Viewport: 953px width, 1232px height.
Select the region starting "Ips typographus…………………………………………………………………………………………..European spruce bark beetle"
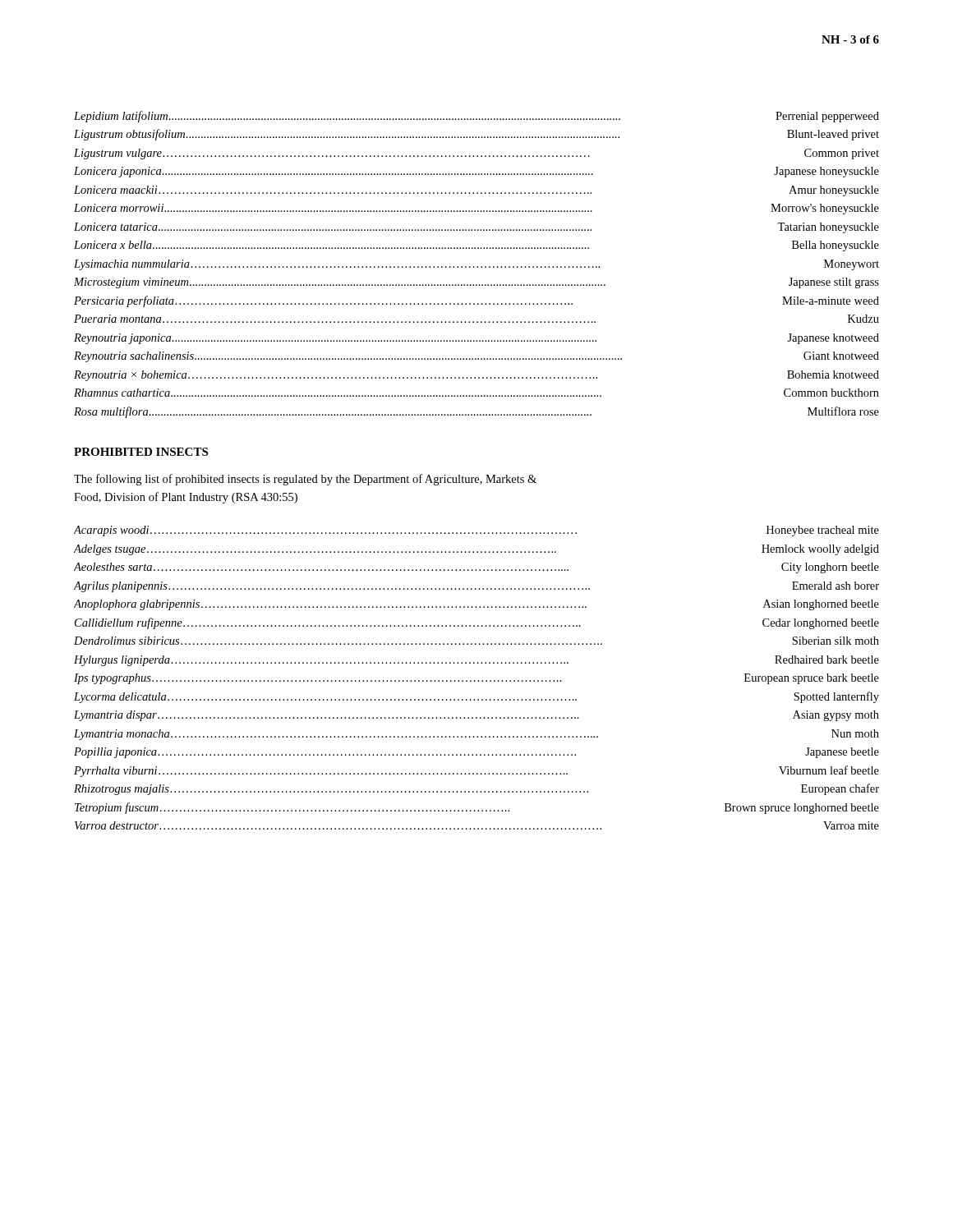point(476,678)
